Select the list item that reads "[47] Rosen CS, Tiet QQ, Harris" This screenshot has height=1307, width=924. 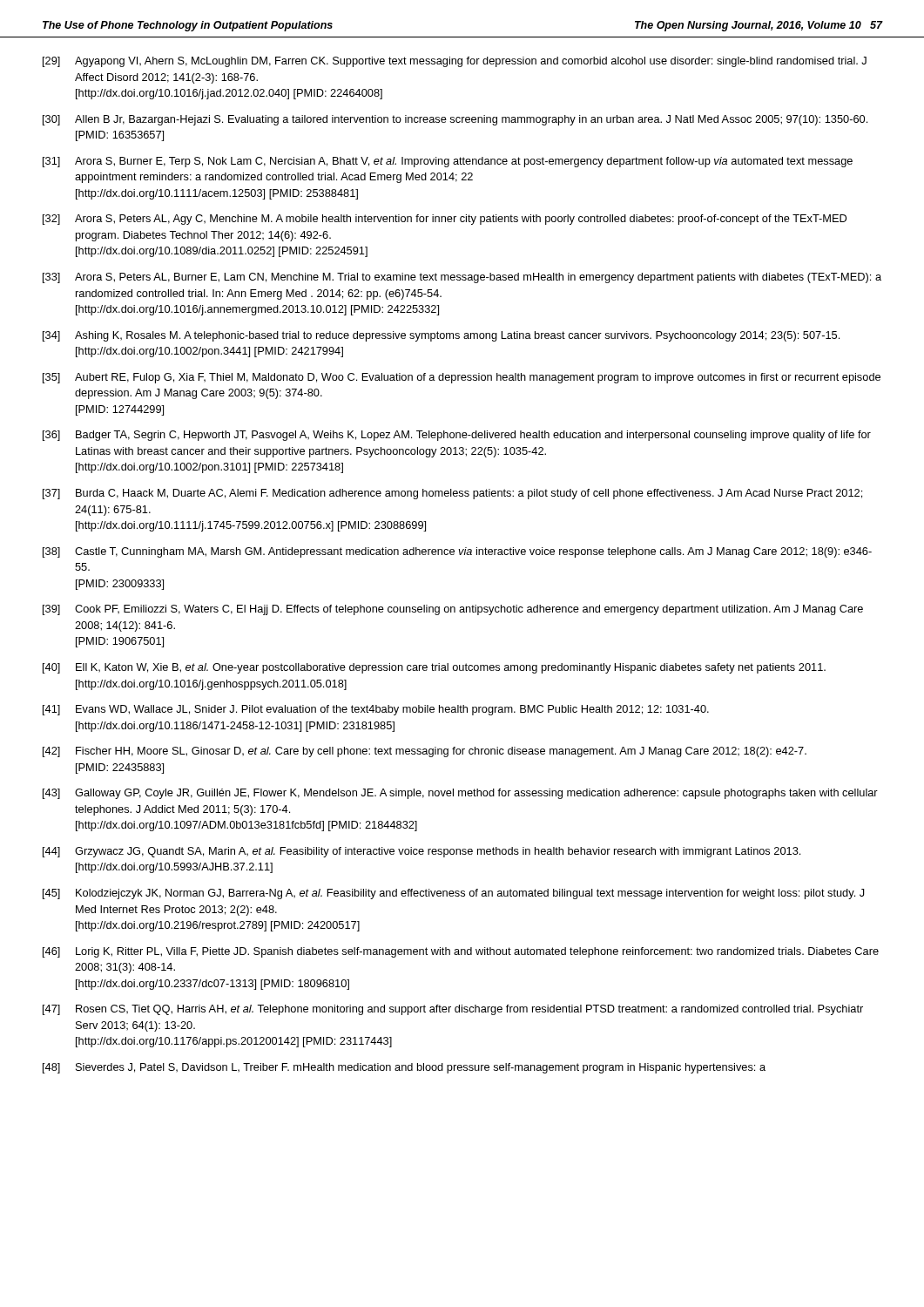[453, 1010]
